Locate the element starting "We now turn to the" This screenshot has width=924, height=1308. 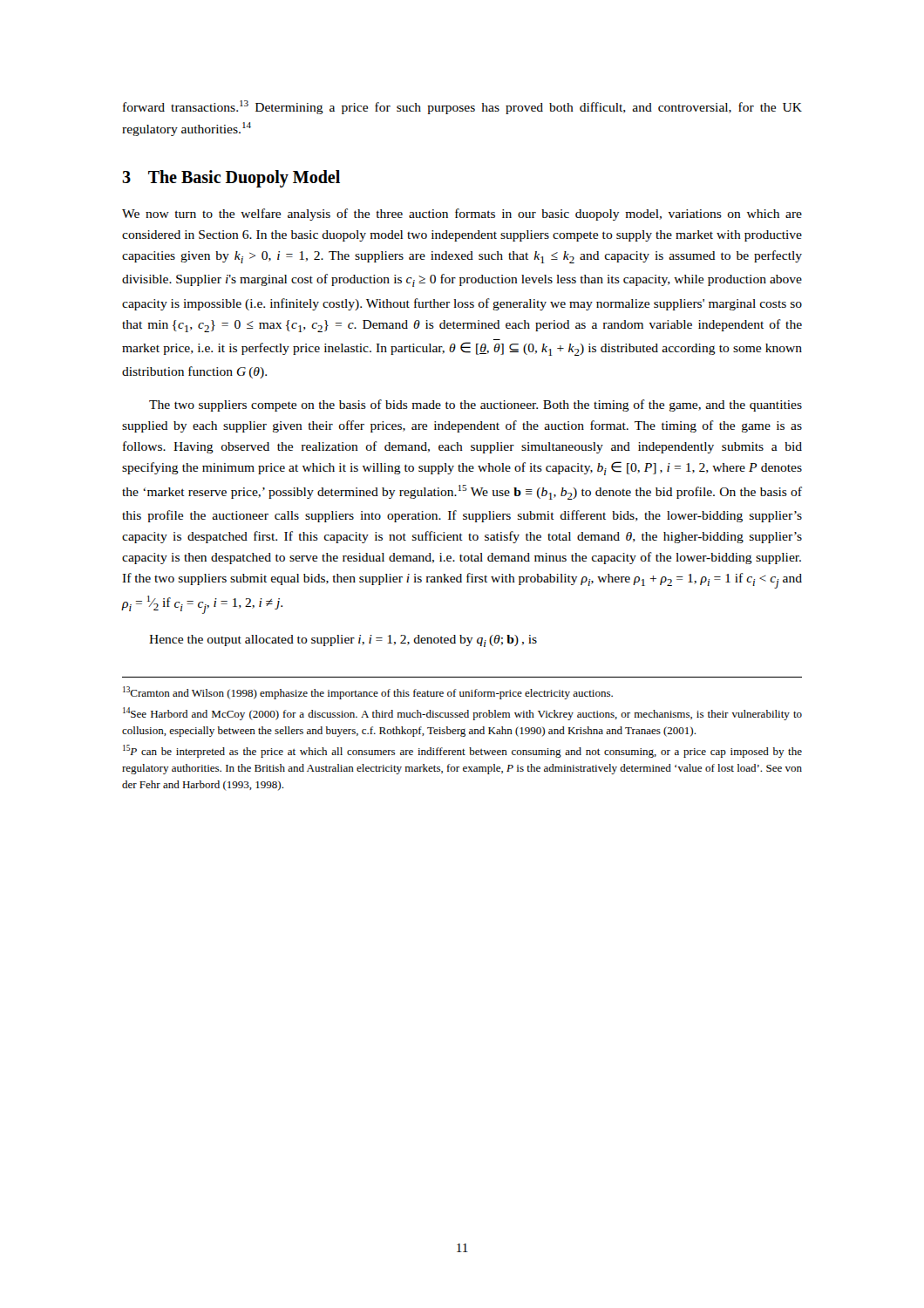coord(462,293)
